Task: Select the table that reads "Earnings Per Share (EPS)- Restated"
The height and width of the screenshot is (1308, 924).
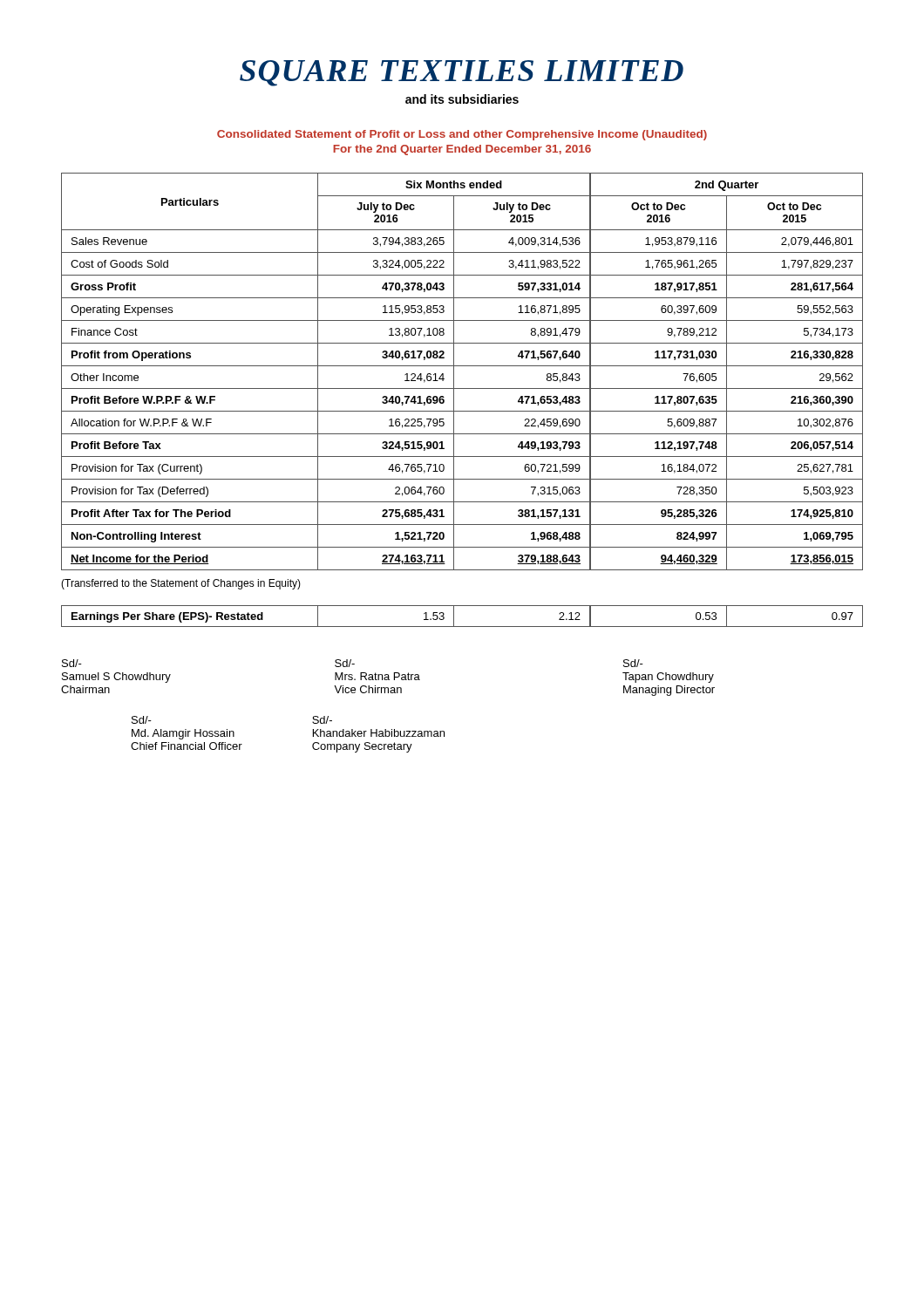Action: (462, 616)
